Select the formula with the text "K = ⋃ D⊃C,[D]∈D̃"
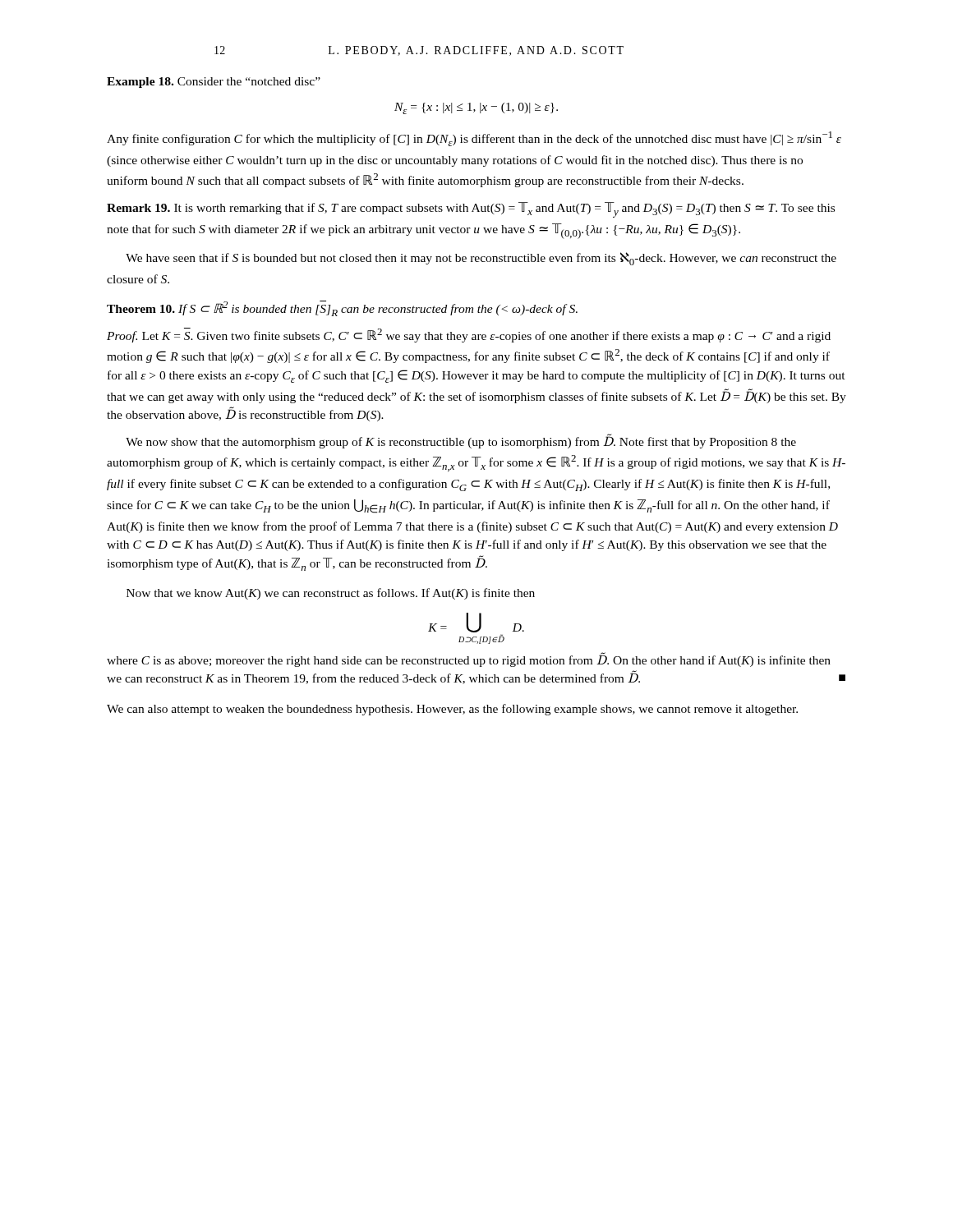Screen dimensions: 1232x953 pyautogui.click(x=476, y=627)
